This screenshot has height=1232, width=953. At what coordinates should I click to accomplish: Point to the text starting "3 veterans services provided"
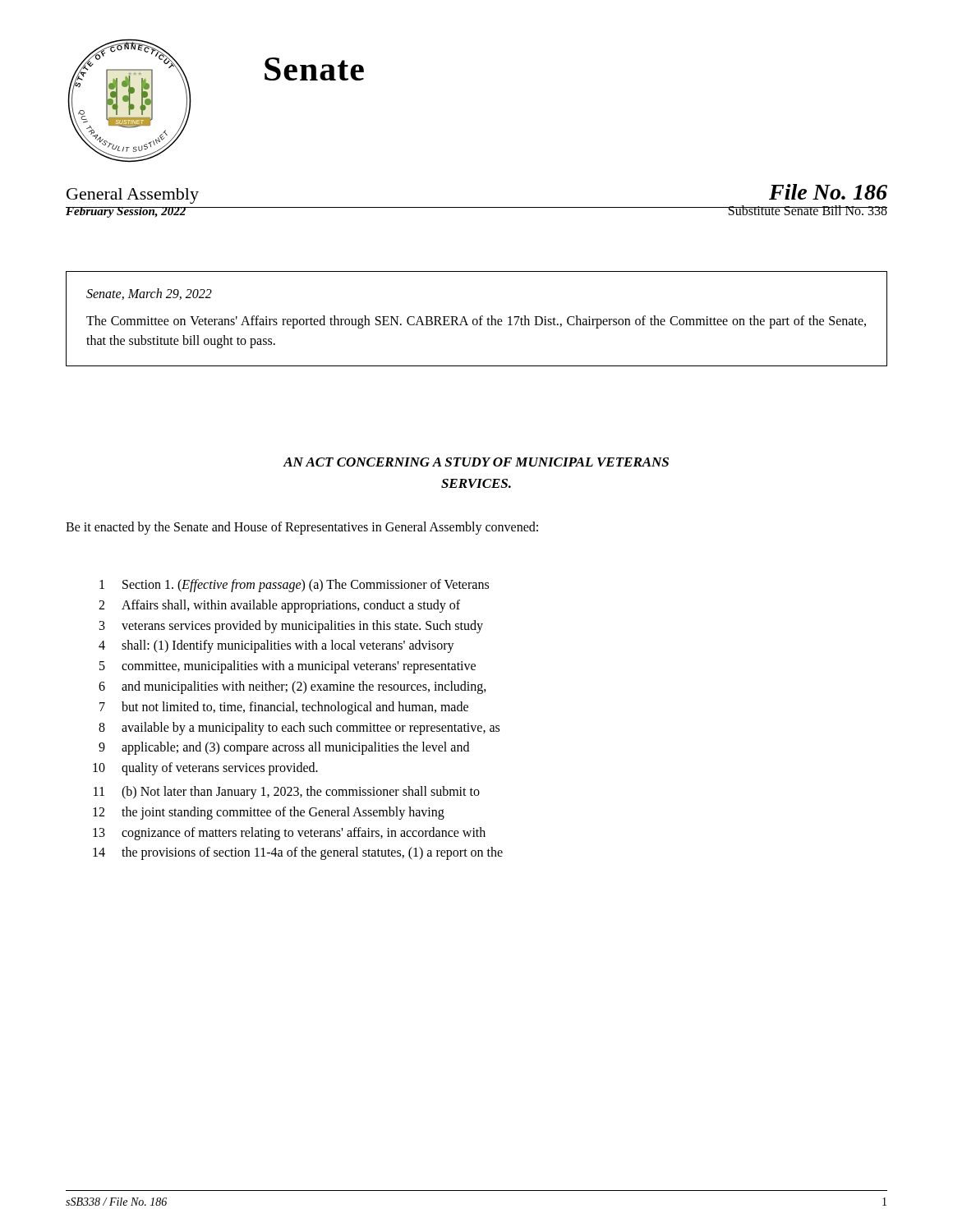point(476,626)
